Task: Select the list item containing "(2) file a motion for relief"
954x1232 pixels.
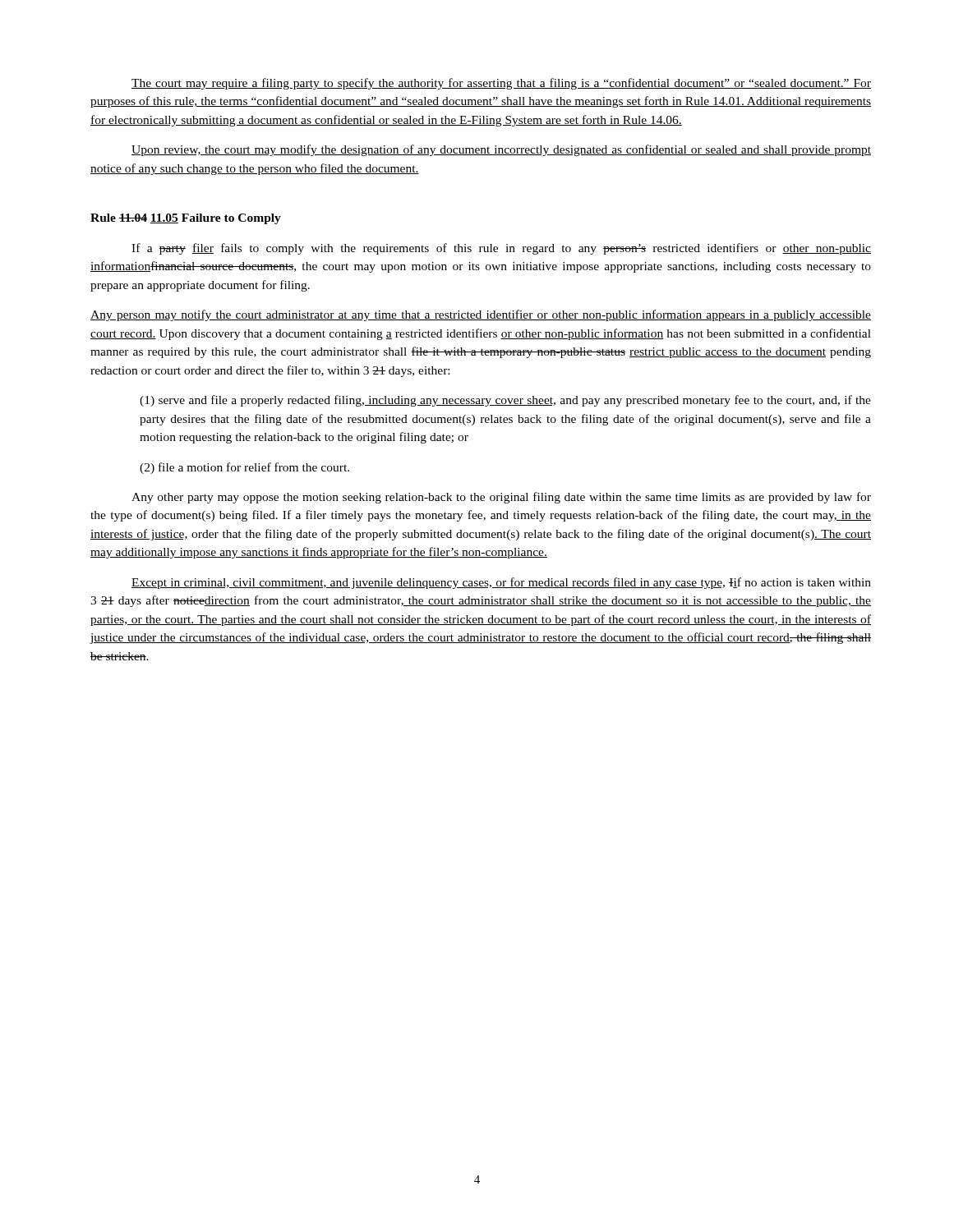Action: (x=244, y=468)
